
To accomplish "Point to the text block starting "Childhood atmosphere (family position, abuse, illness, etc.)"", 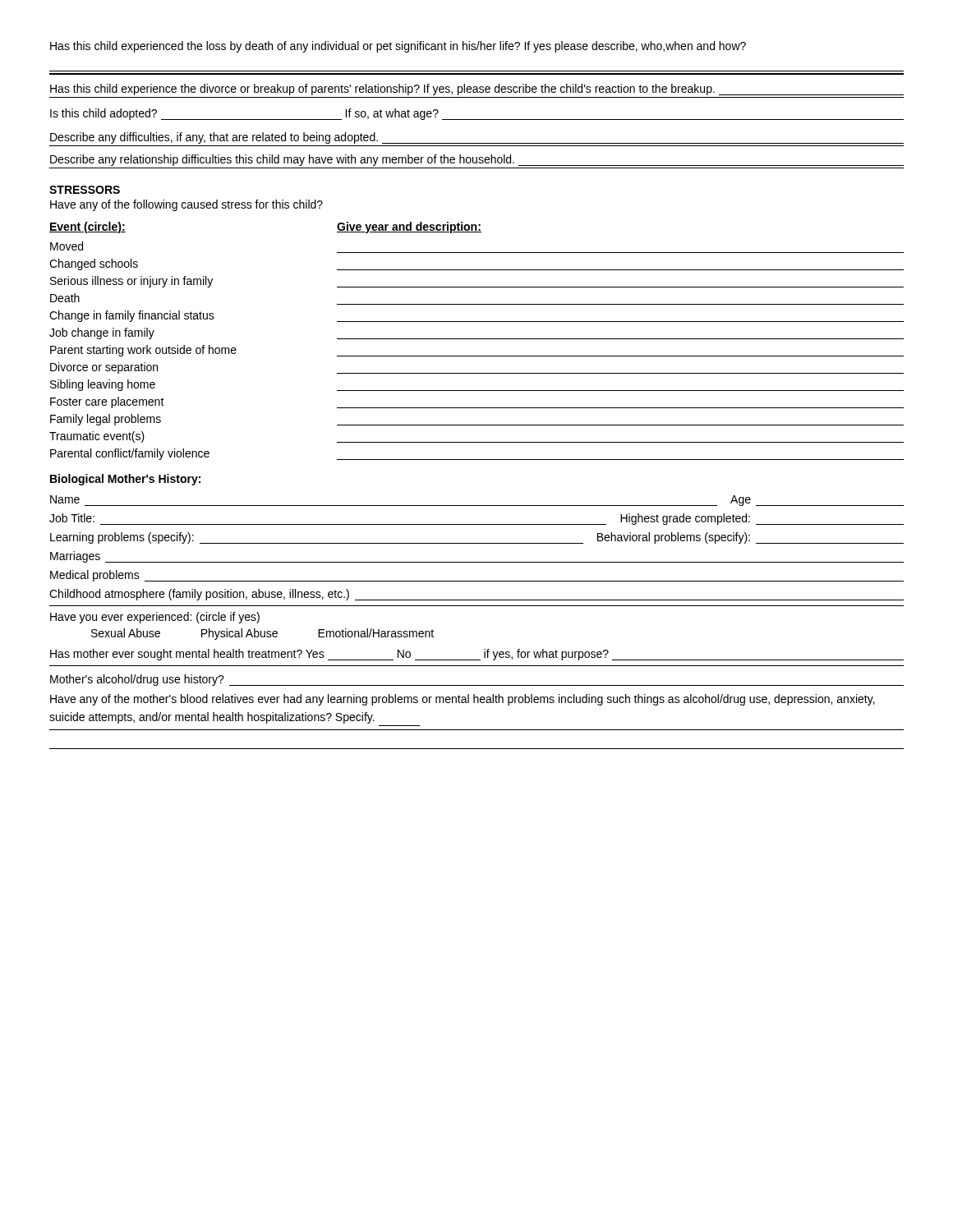I will (476, 593).
